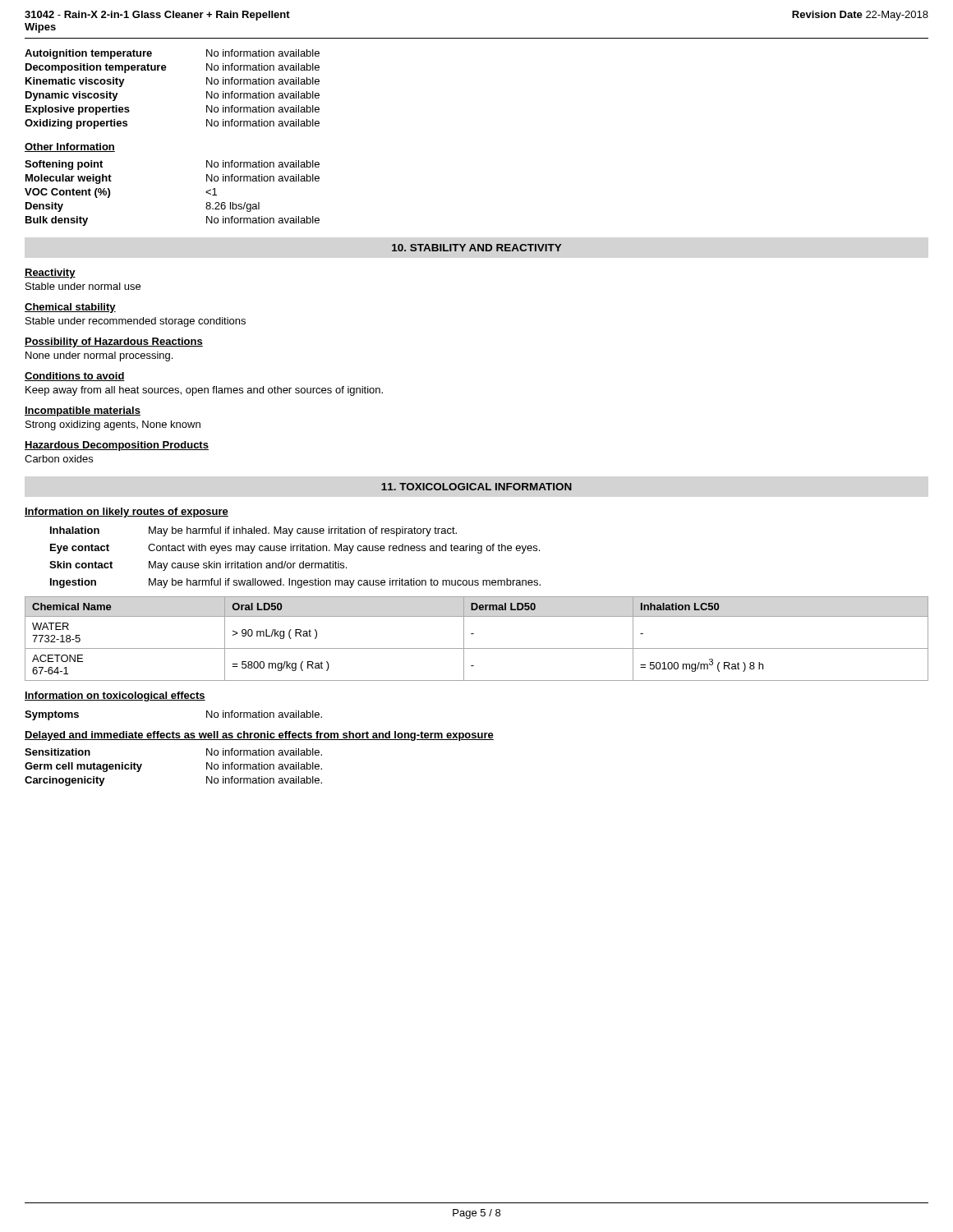
Task: Find "Information on toxicological effects" on this page
Action: (115, 695)
